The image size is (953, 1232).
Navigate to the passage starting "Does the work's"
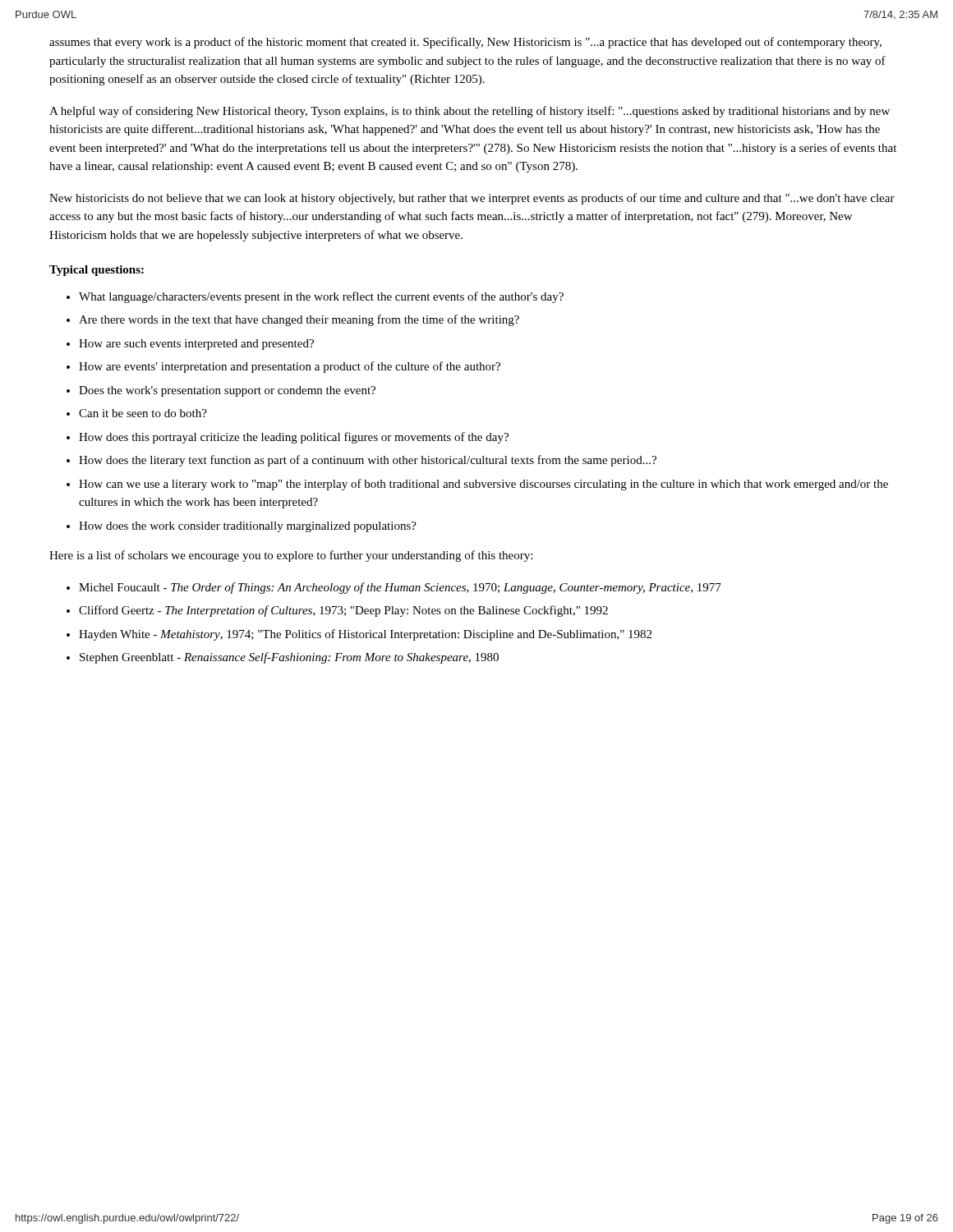coord(227,390)
